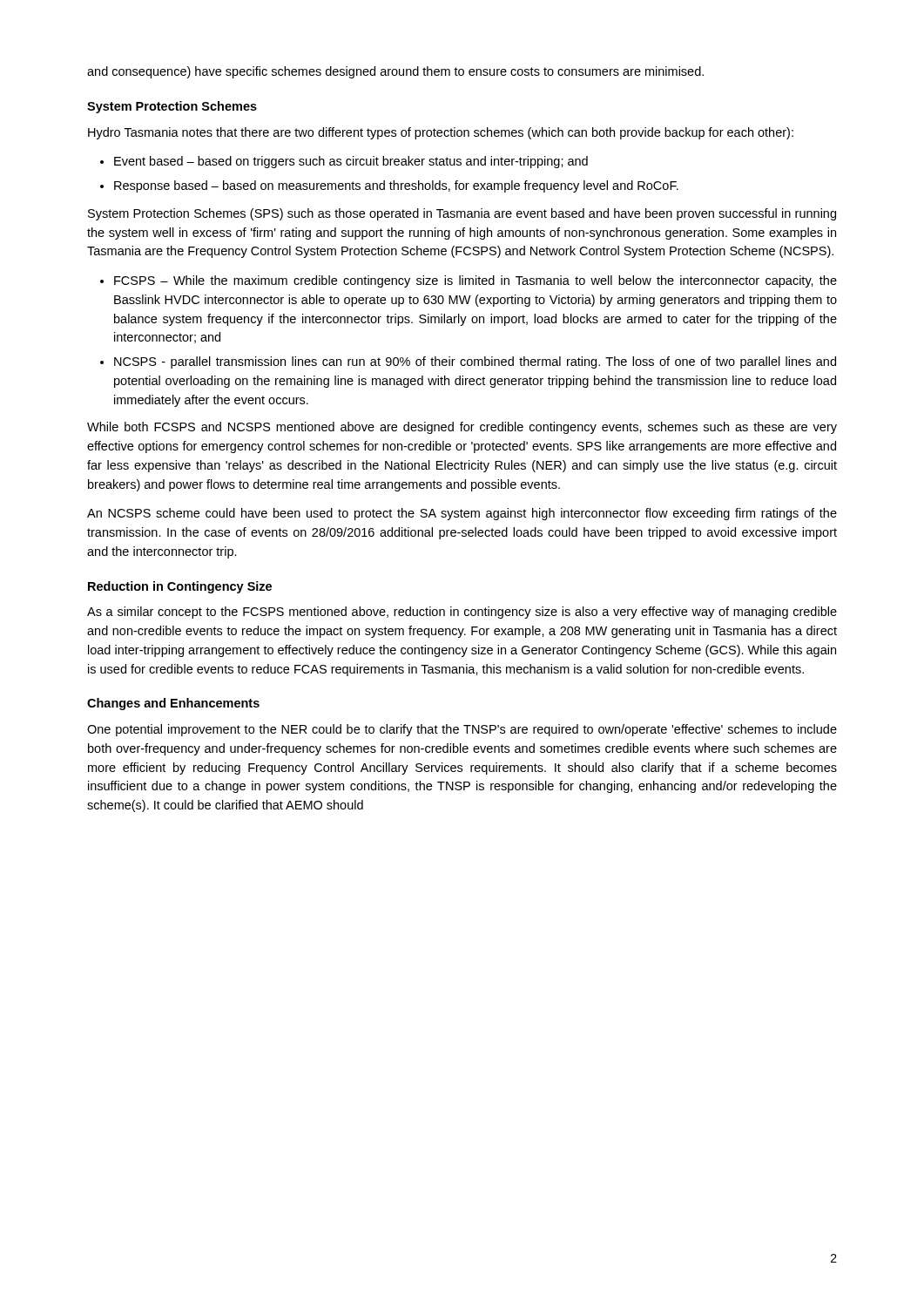The height and width of the screenshot is (1307, 924).
Task: Navigate to the text starting "Hydro Tasmania notes that"
Action: (x=441, y=132)
